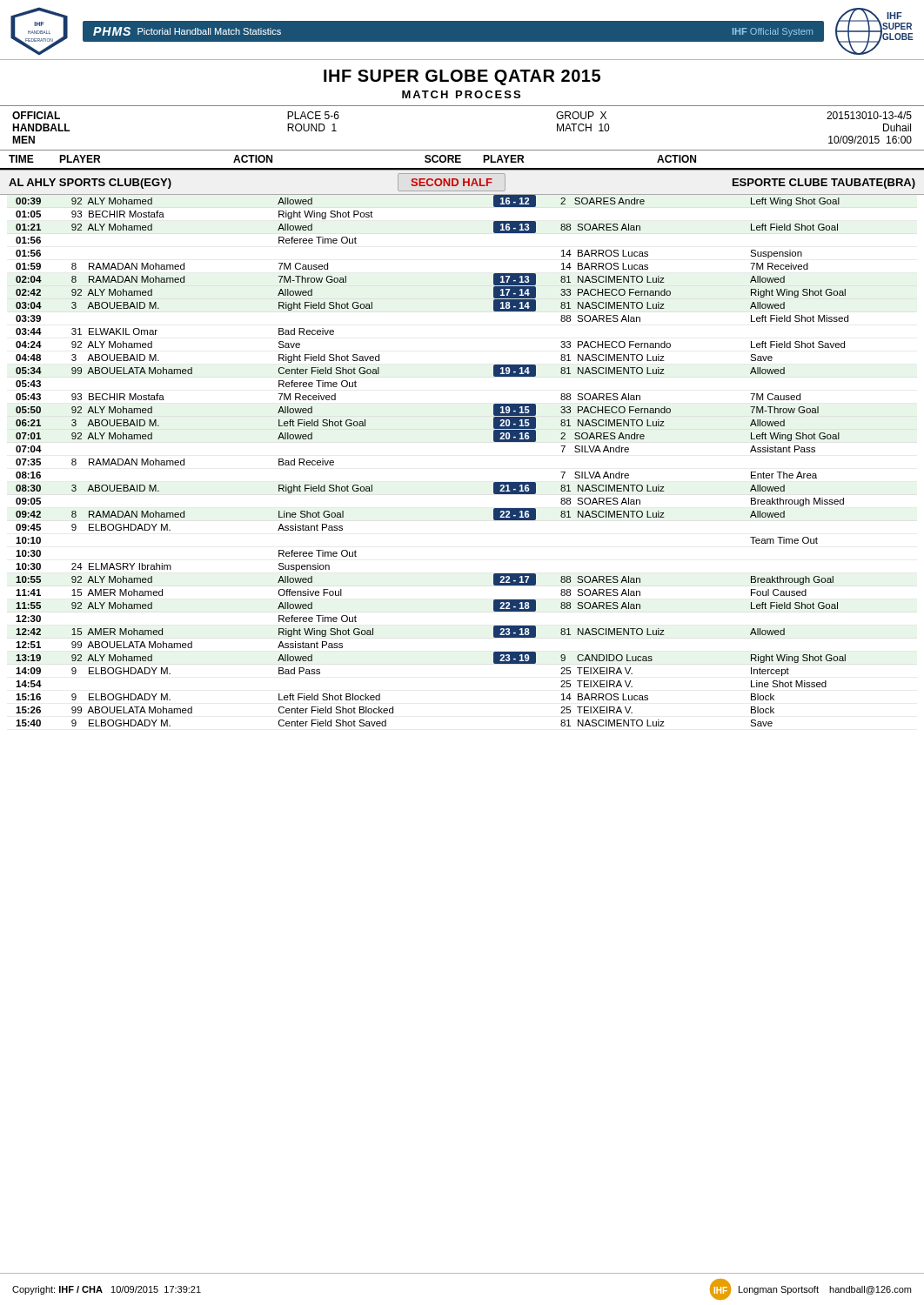Viewport: 924px width, 1305px height.
Task: Select the text starting "MATCH PROCESS"
Action: pos(462,94)
